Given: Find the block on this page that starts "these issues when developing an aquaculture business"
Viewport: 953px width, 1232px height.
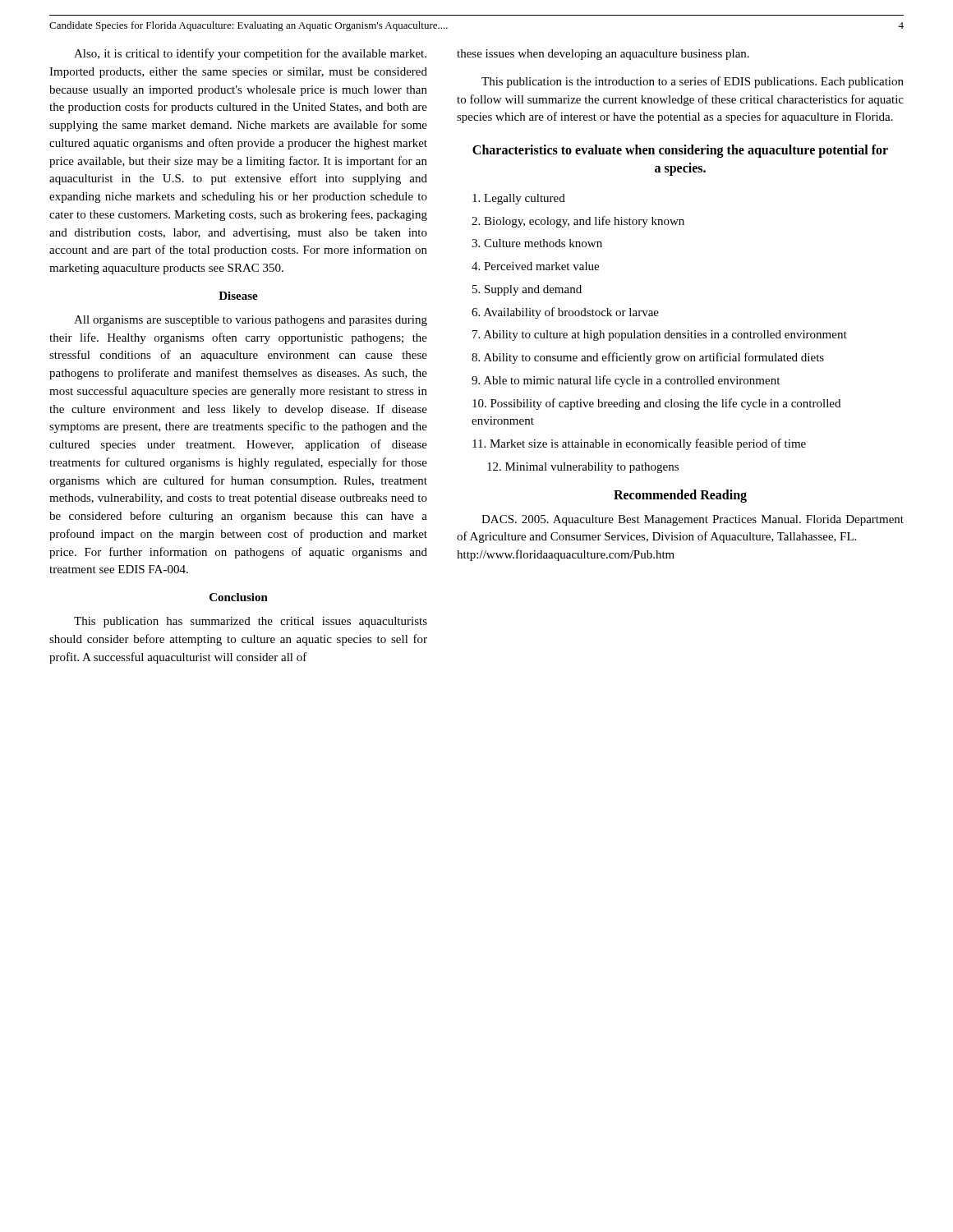Looking at the screenshot, I should (x=680, y=86).
